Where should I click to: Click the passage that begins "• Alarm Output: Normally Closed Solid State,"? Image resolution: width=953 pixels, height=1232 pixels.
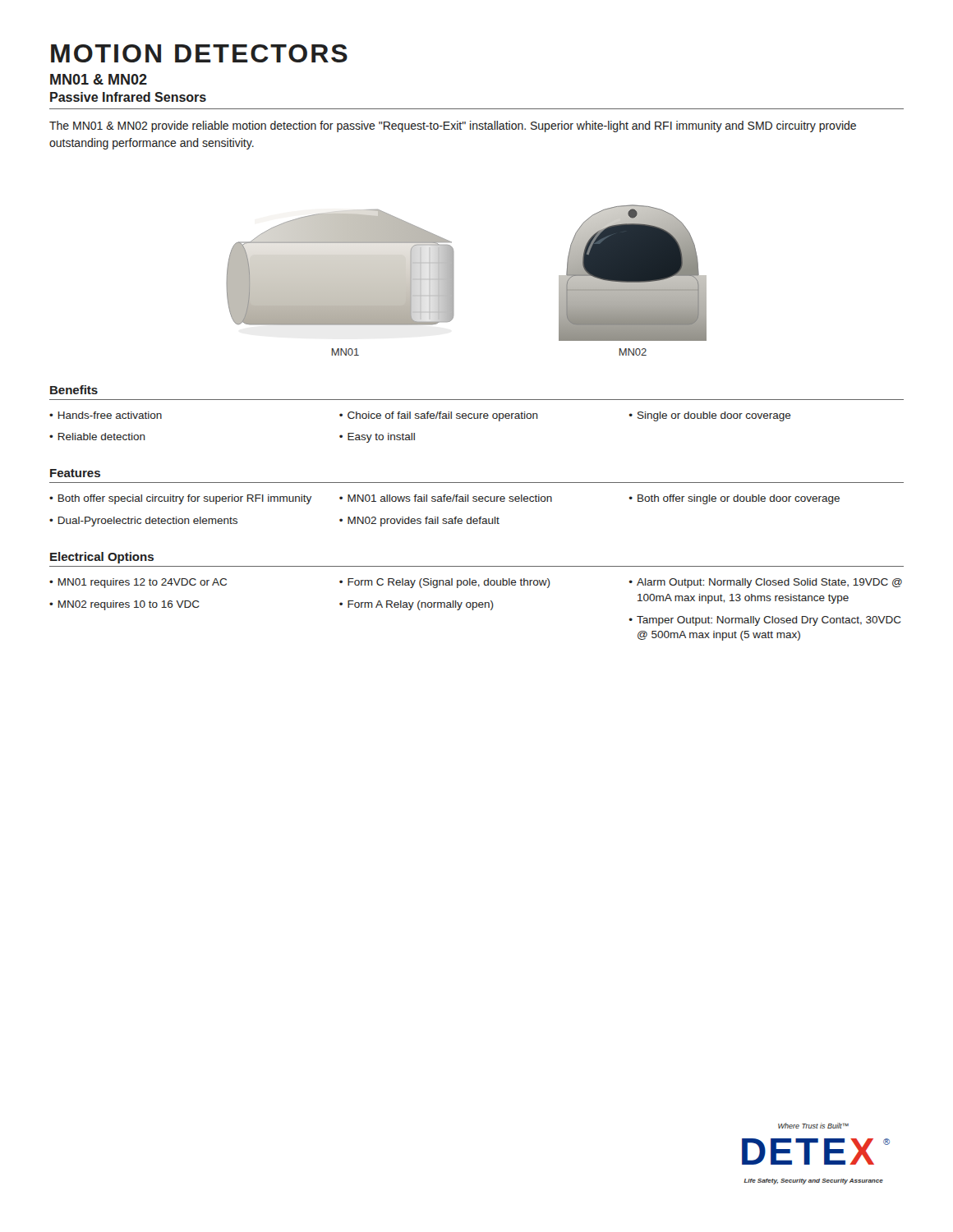point(766,589)
